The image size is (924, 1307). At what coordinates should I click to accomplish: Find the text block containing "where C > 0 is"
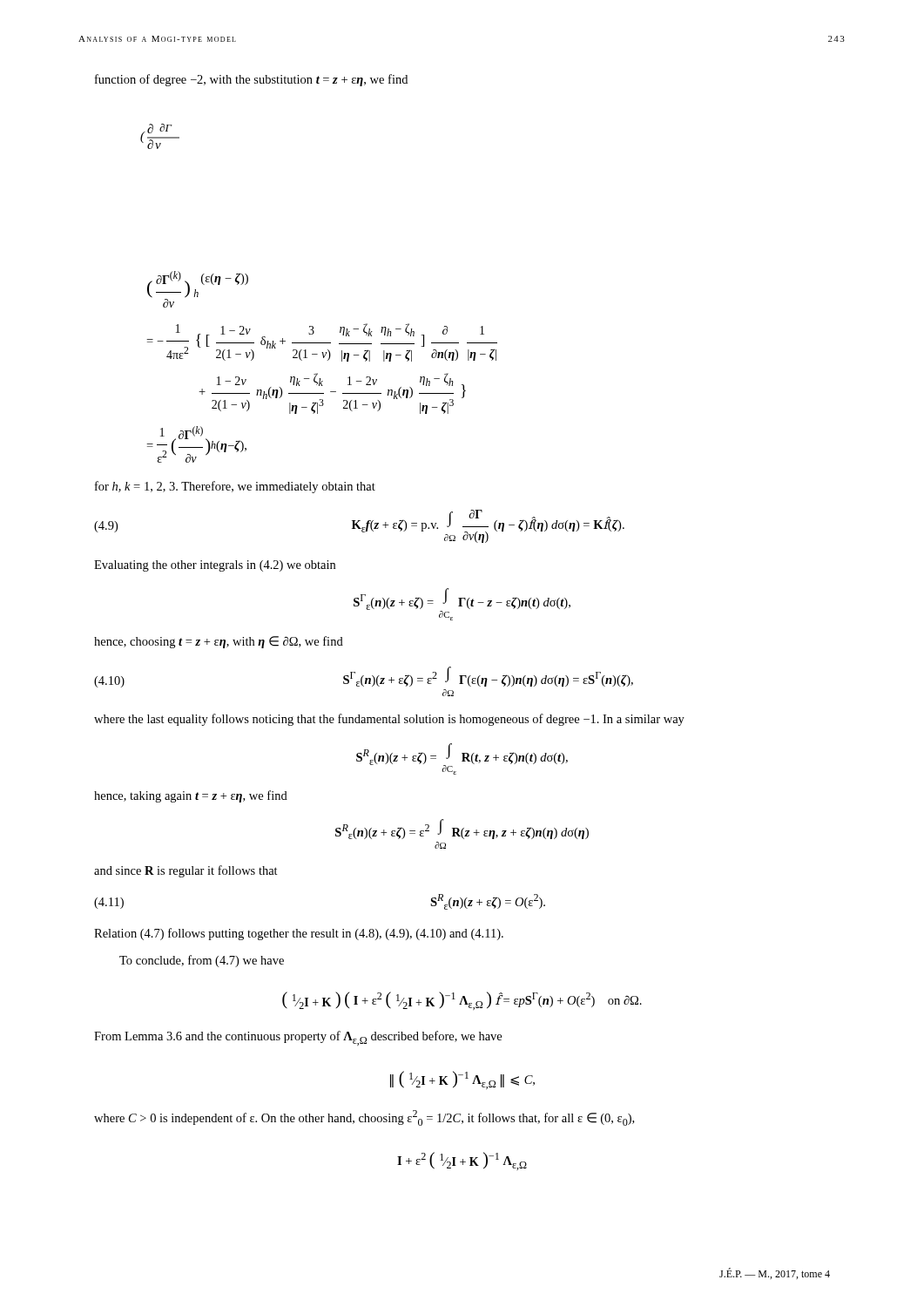point(365,1117)
